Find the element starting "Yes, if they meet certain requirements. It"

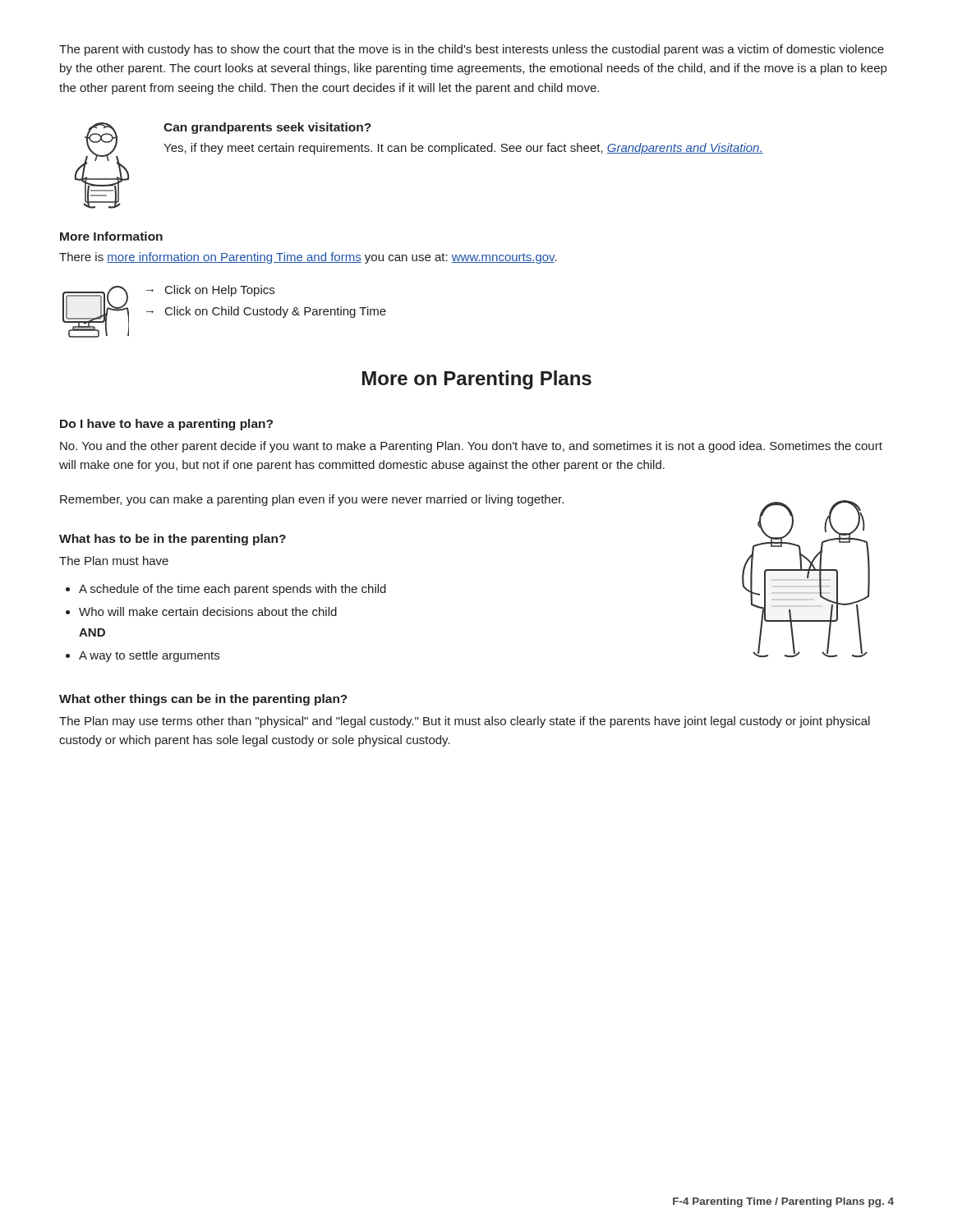[463, 147]
